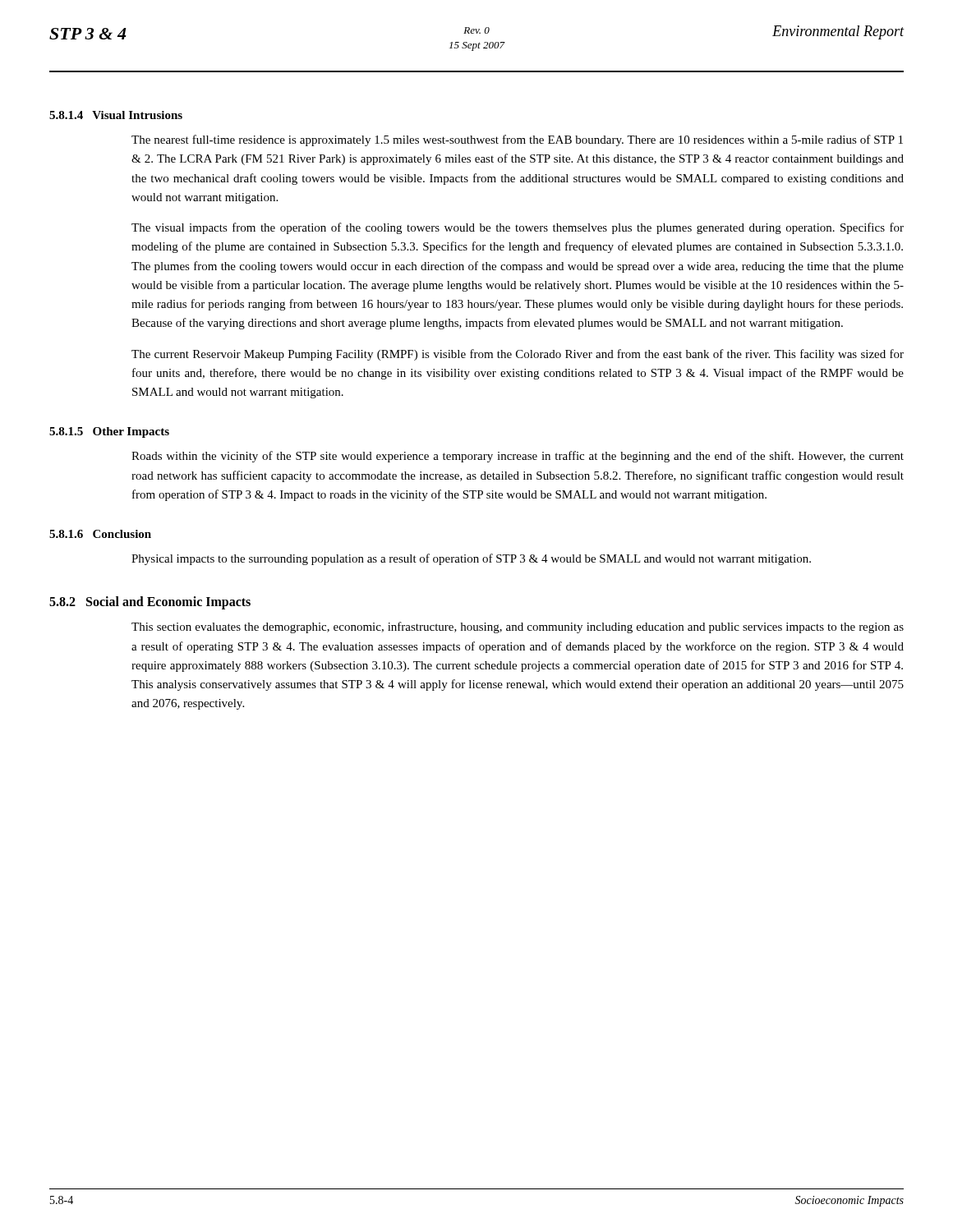Navigate to the region starting "The current Reservoir Makeup"
The height and width of the screenshot is (1232, 953).
[518, 373]
